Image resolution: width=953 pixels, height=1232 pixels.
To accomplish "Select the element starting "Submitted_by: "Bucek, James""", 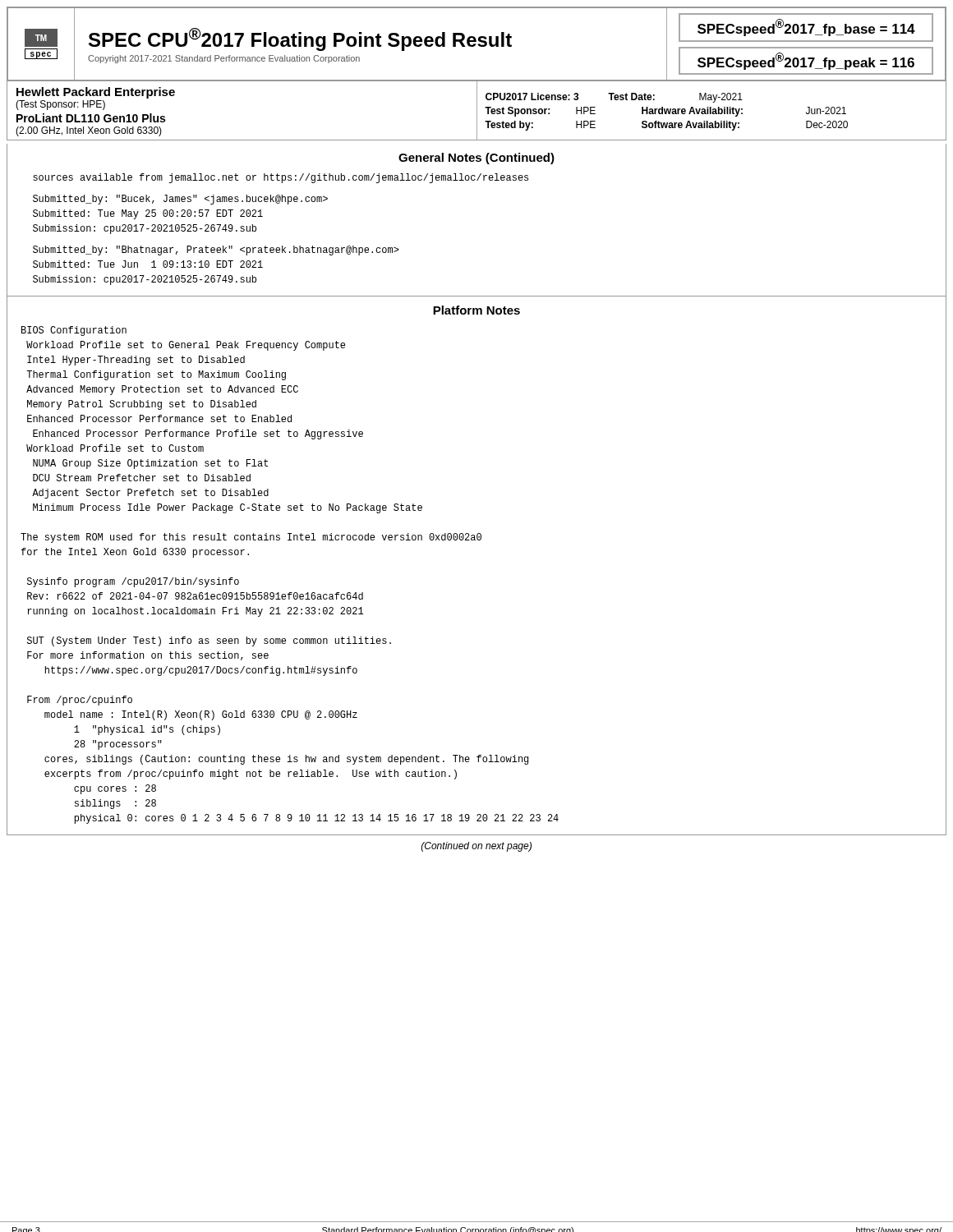I will pos(174,215).
